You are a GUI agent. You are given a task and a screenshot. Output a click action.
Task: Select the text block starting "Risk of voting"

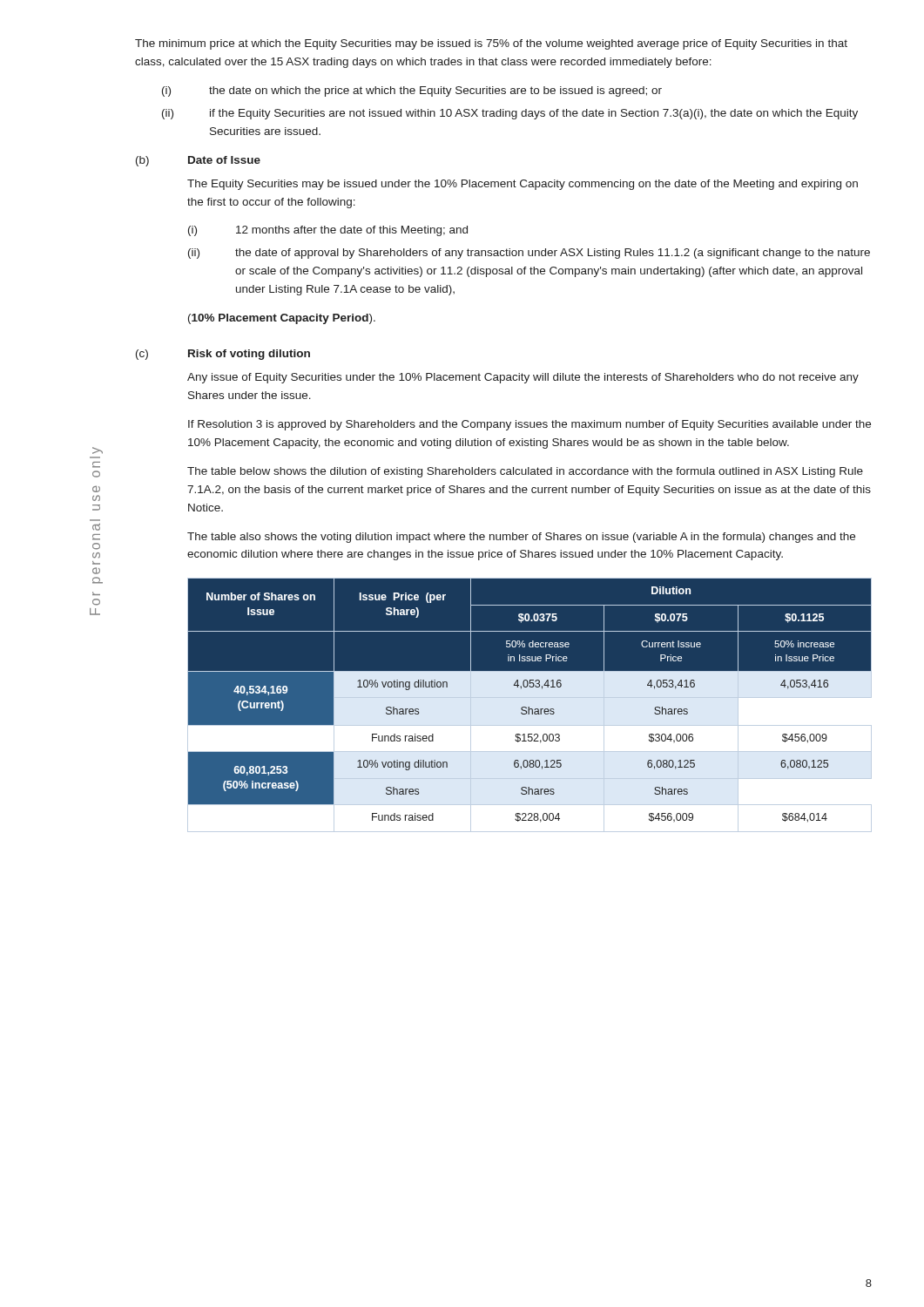coord(249,353)
